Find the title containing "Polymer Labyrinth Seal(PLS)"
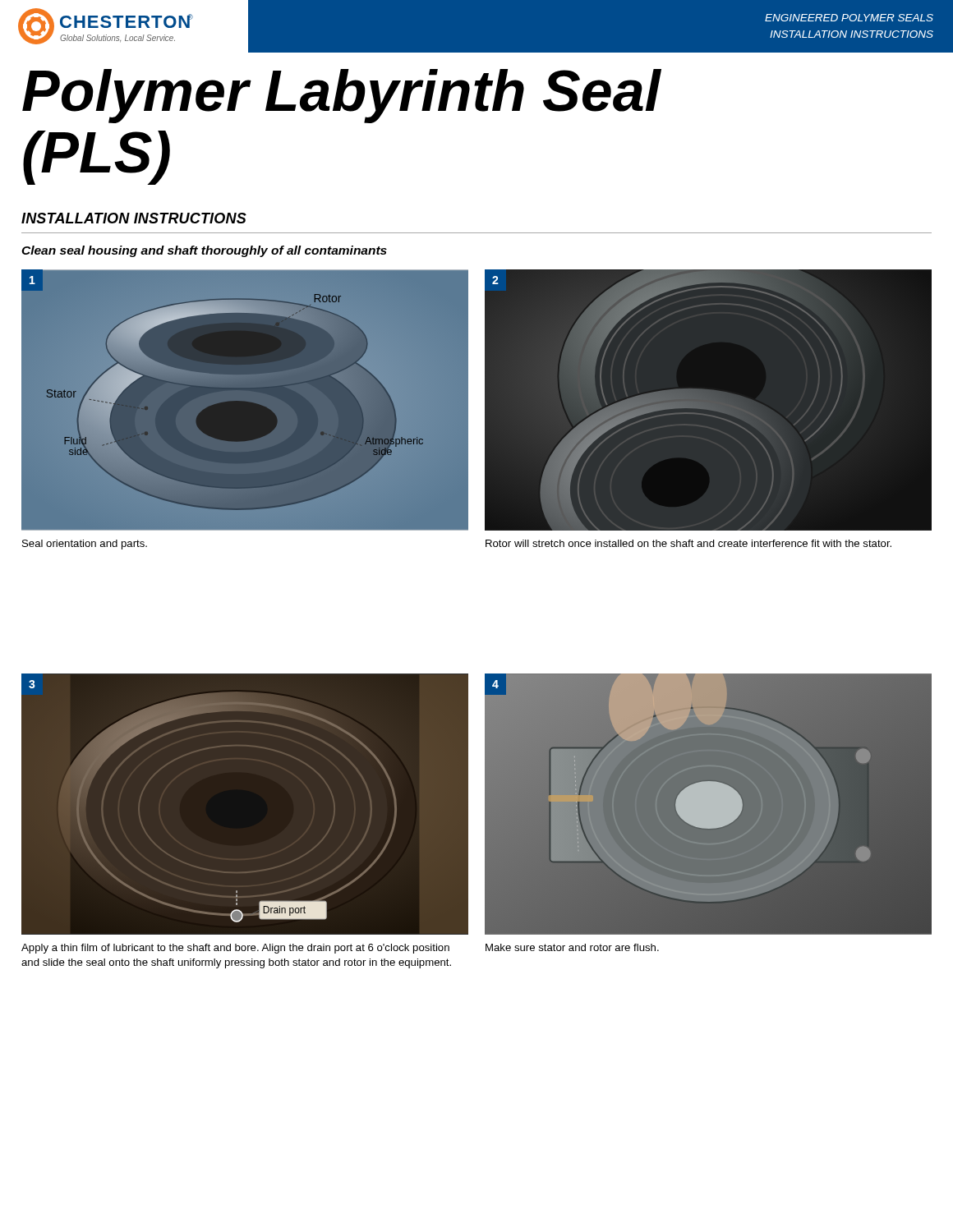 point(476,122)
